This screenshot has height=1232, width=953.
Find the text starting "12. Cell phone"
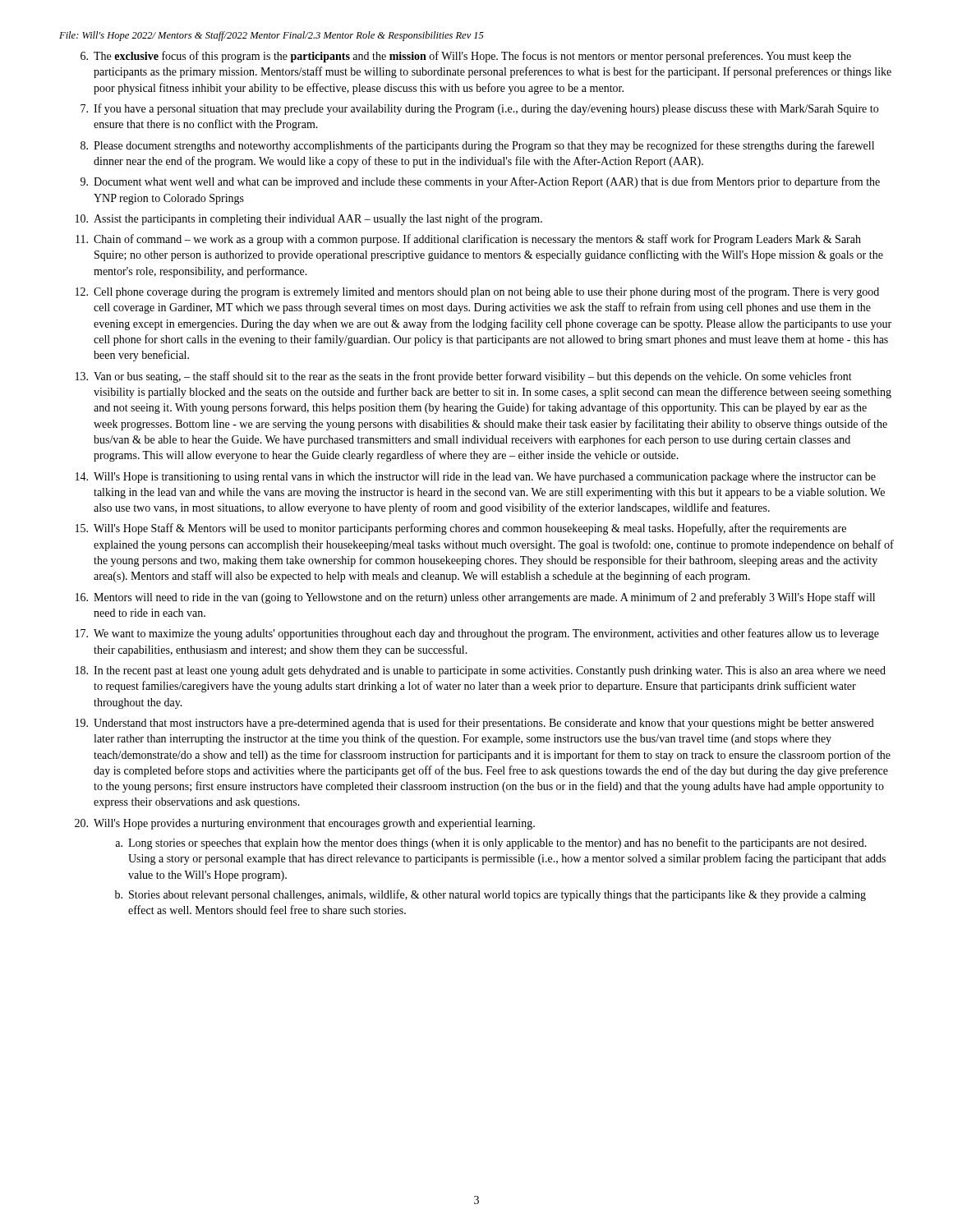(x=476, y=324)
